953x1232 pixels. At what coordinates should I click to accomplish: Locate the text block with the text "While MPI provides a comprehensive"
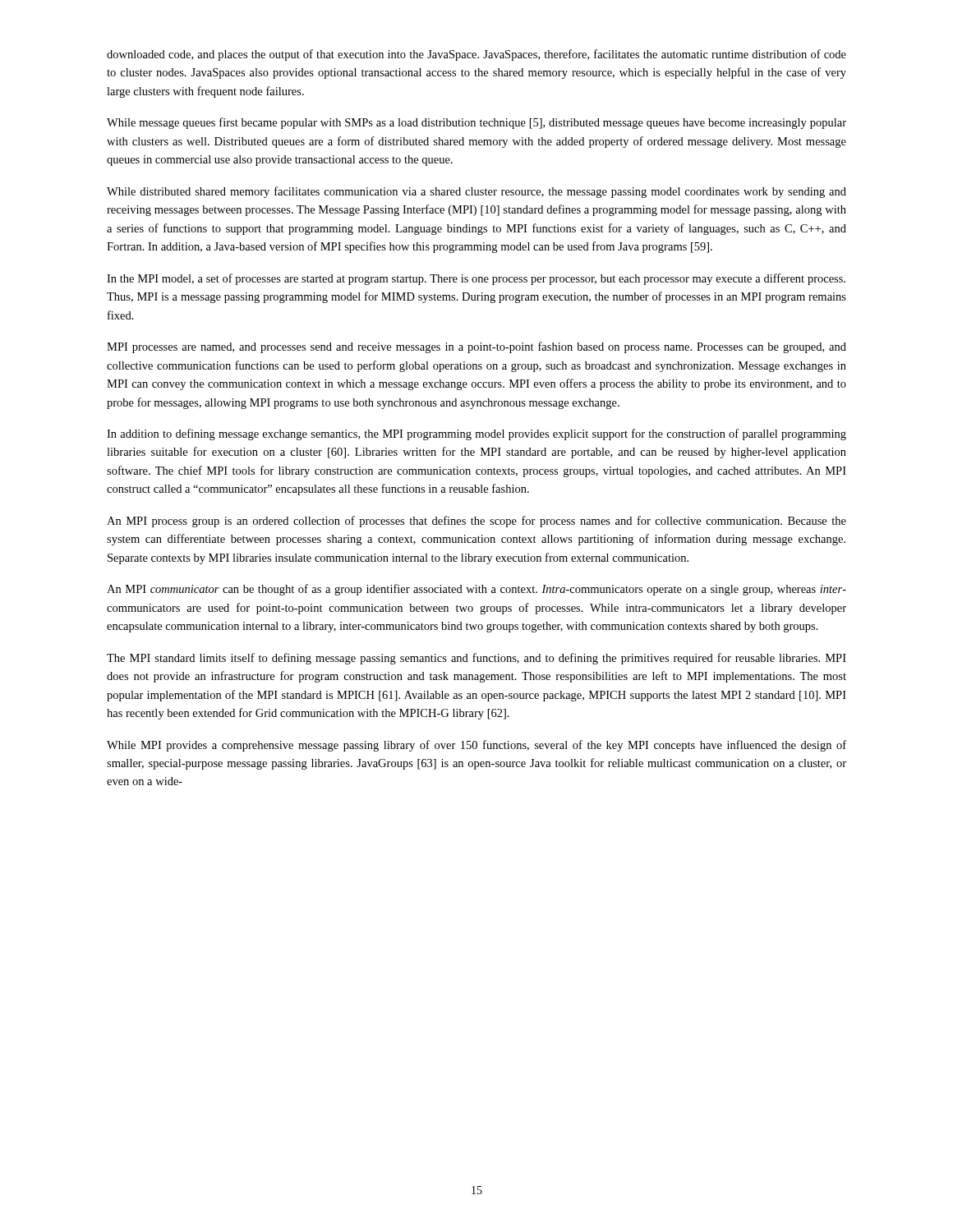click(476, 763)
